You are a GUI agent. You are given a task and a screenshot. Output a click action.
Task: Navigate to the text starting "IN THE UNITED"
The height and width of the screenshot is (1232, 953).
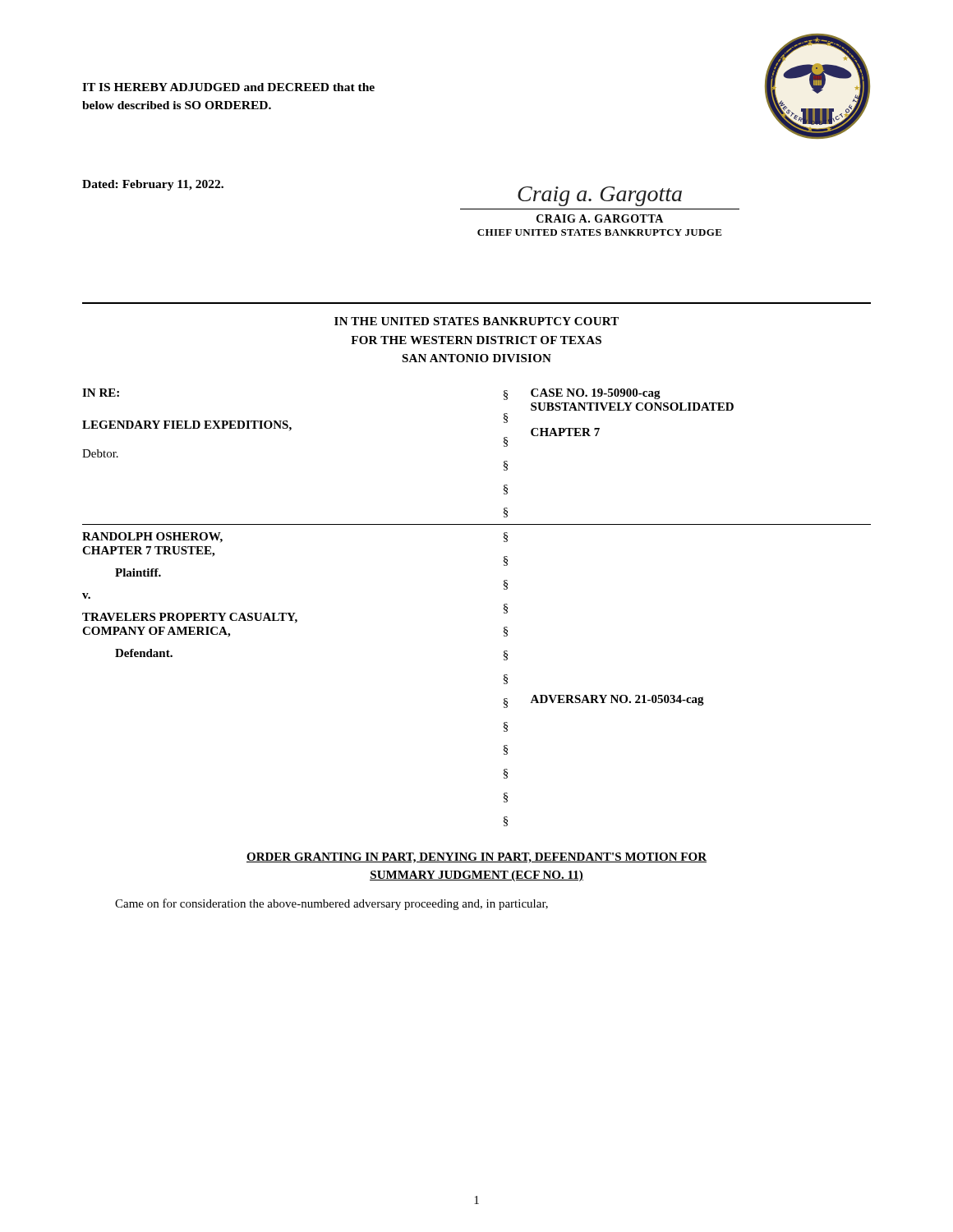click(x=476, y=340)
